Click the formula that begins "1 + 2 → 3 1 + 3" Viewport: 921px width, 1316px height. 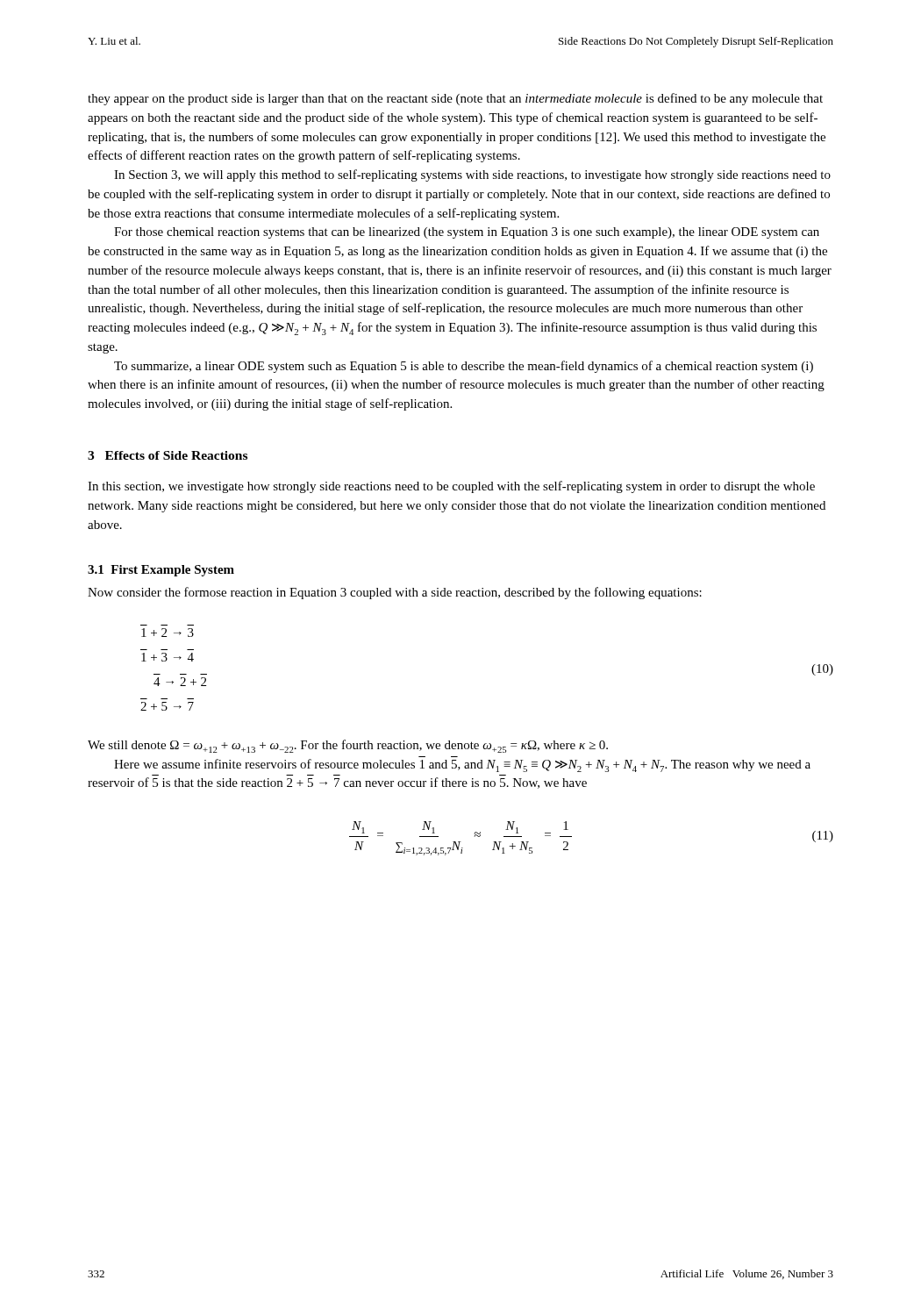point(168,633)
